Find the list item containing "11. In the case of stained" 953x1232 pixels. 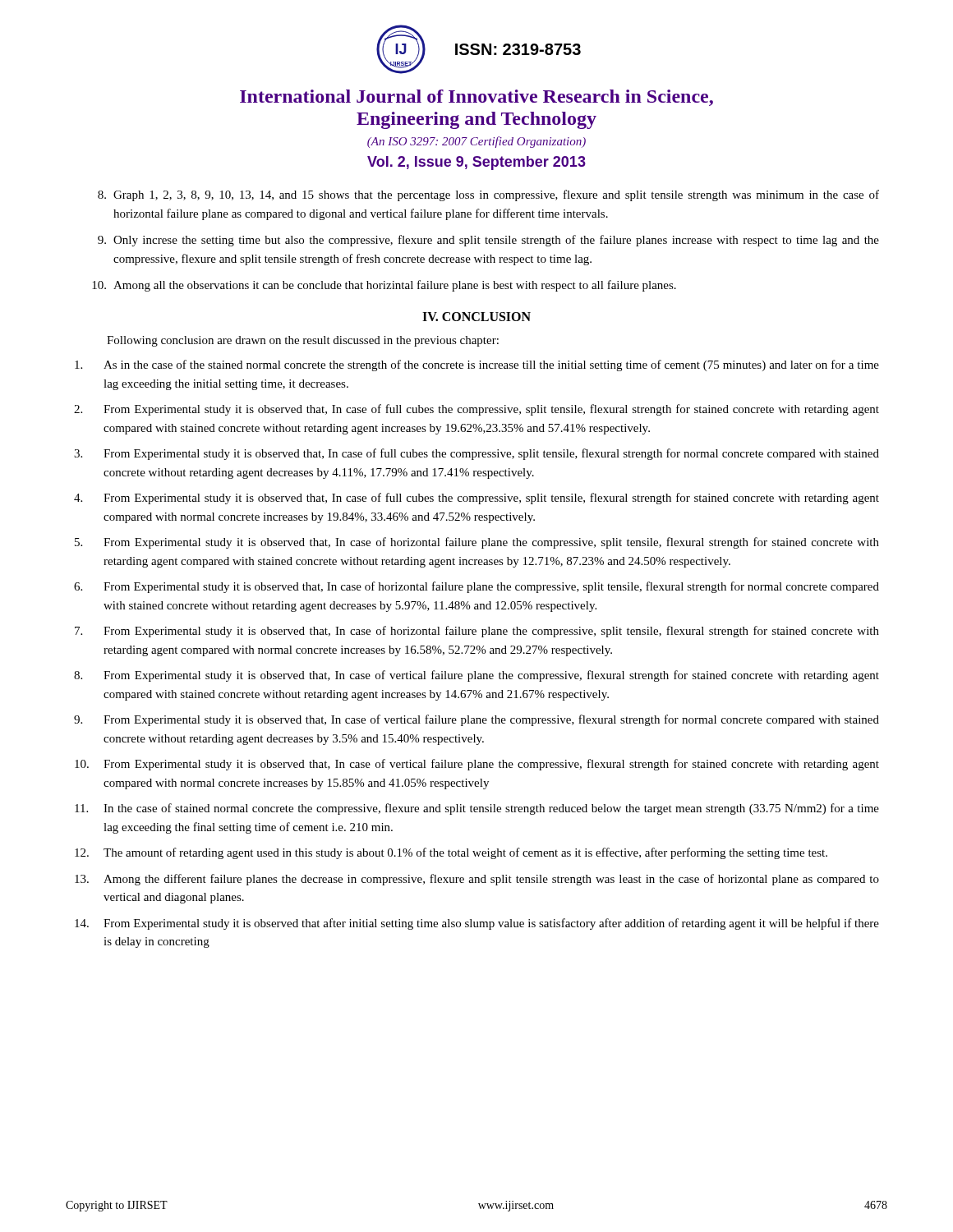(476, 818)
